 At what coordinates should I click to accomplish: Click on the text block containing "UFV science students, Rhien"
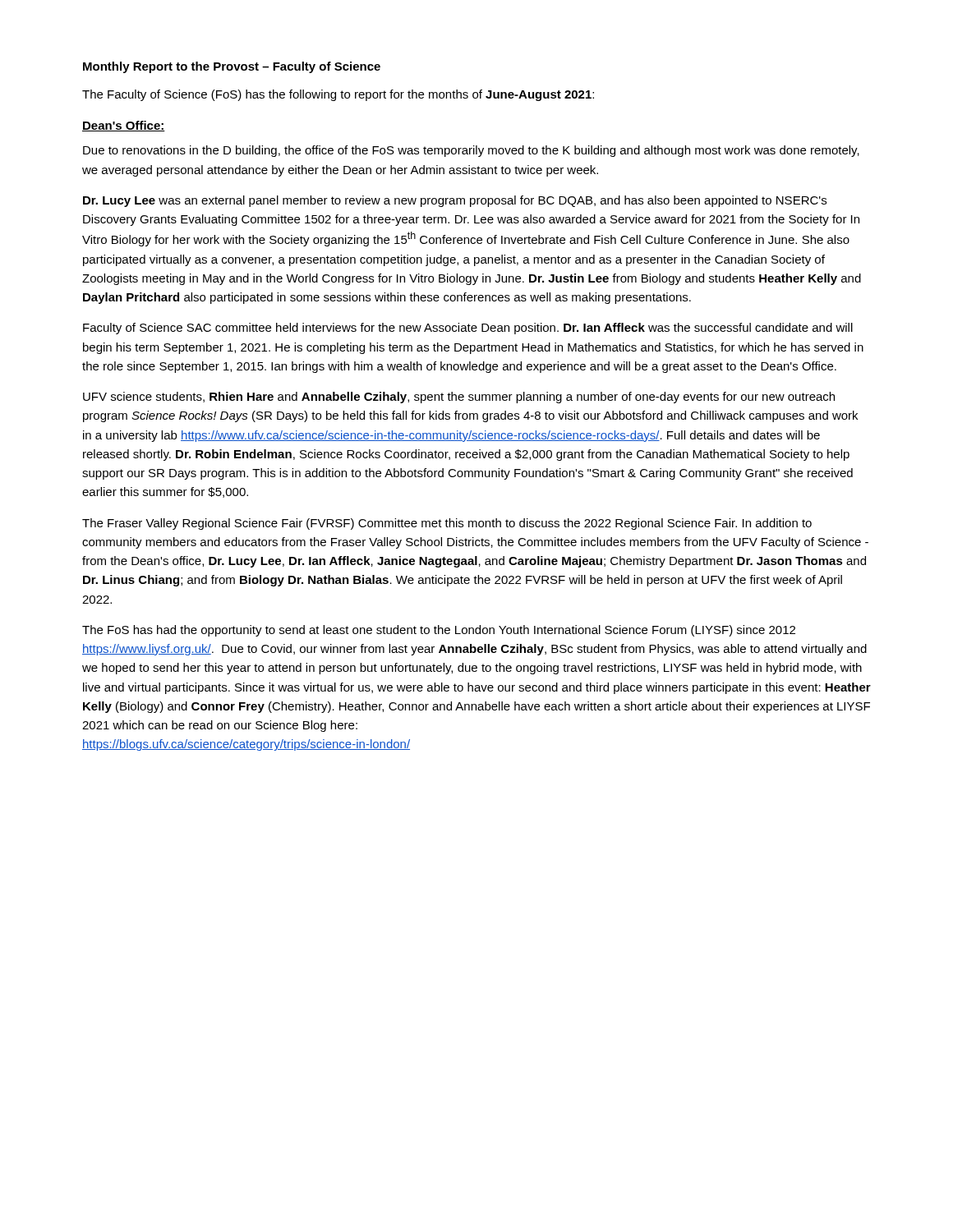click(x=470, y=444)
